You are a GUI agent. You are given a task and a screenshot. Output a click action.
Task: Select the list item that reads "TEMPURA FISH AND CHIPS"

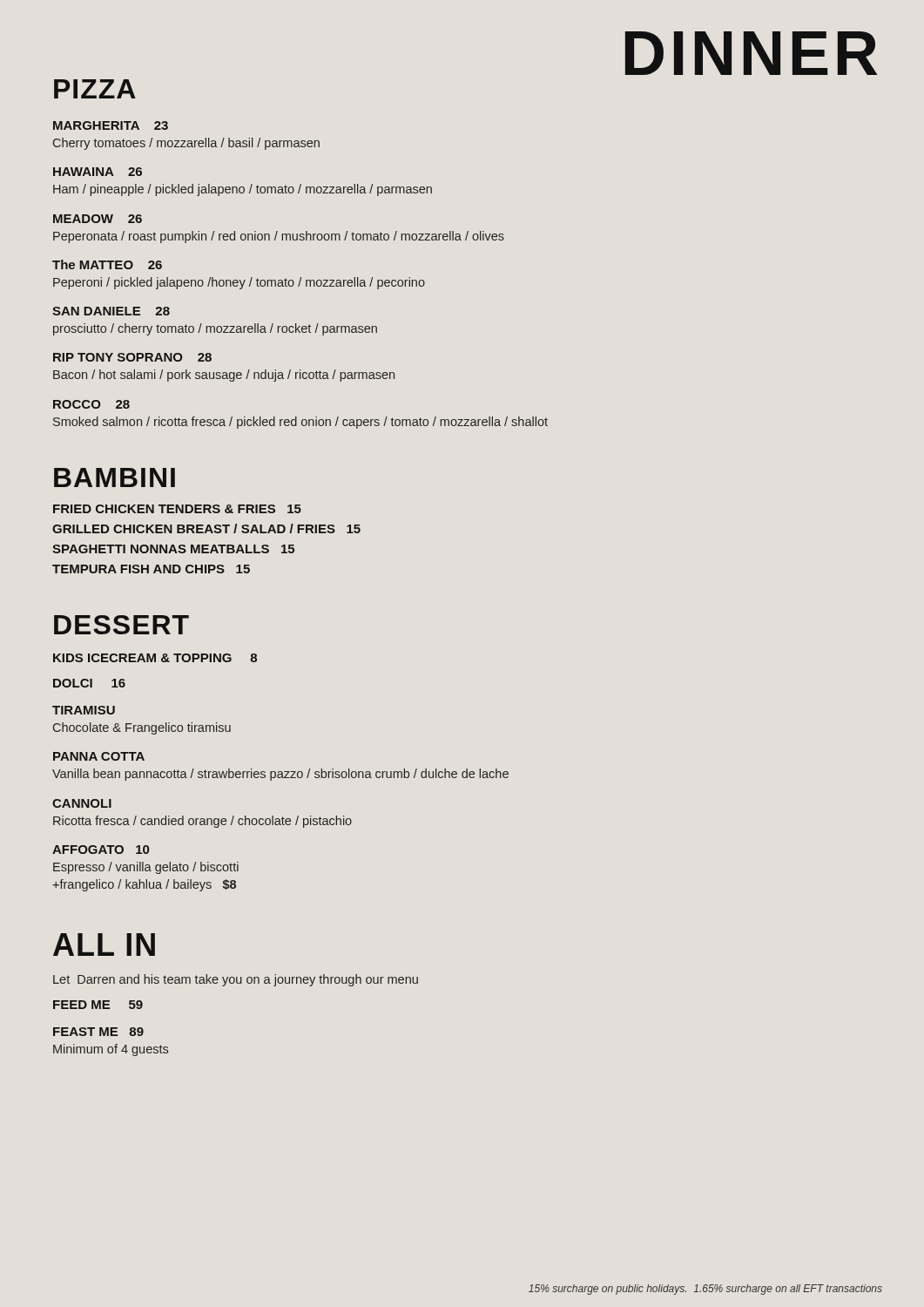151,569
